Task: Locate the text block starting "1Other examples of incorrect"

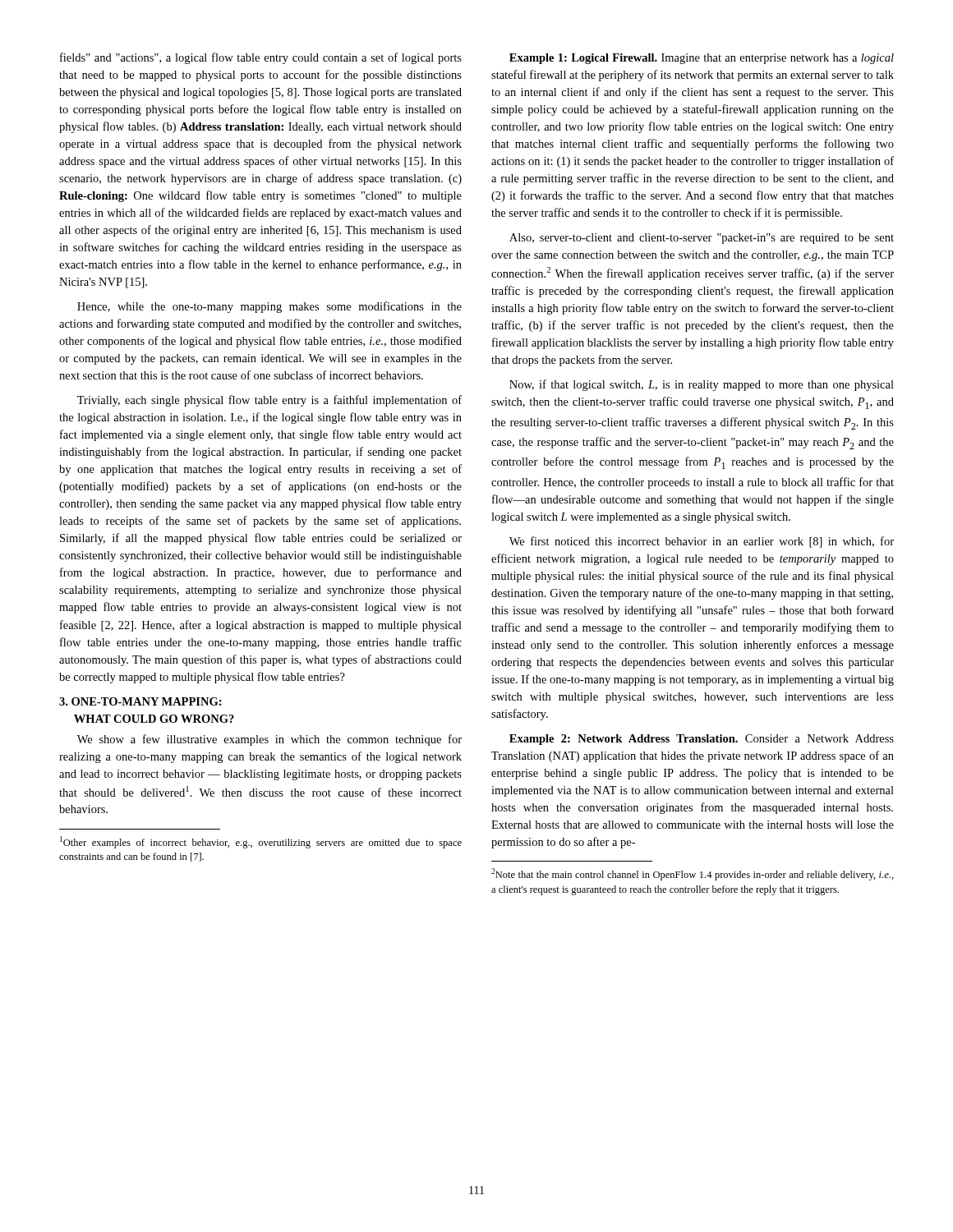Action: pyautogui.click(x=260, y=849)
